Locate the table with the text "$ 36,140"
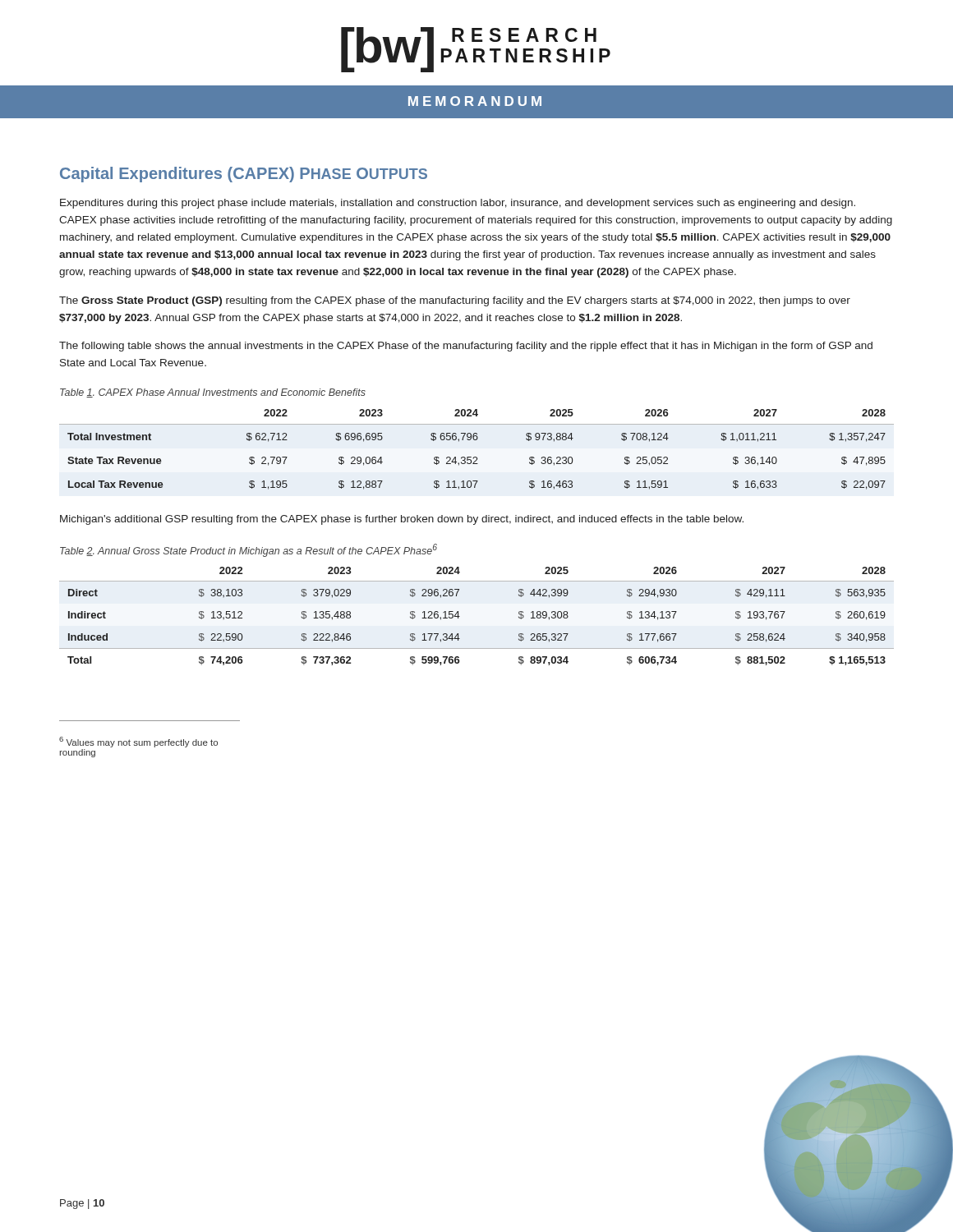This screenshot has width=953, height=1232. point(476,449)
